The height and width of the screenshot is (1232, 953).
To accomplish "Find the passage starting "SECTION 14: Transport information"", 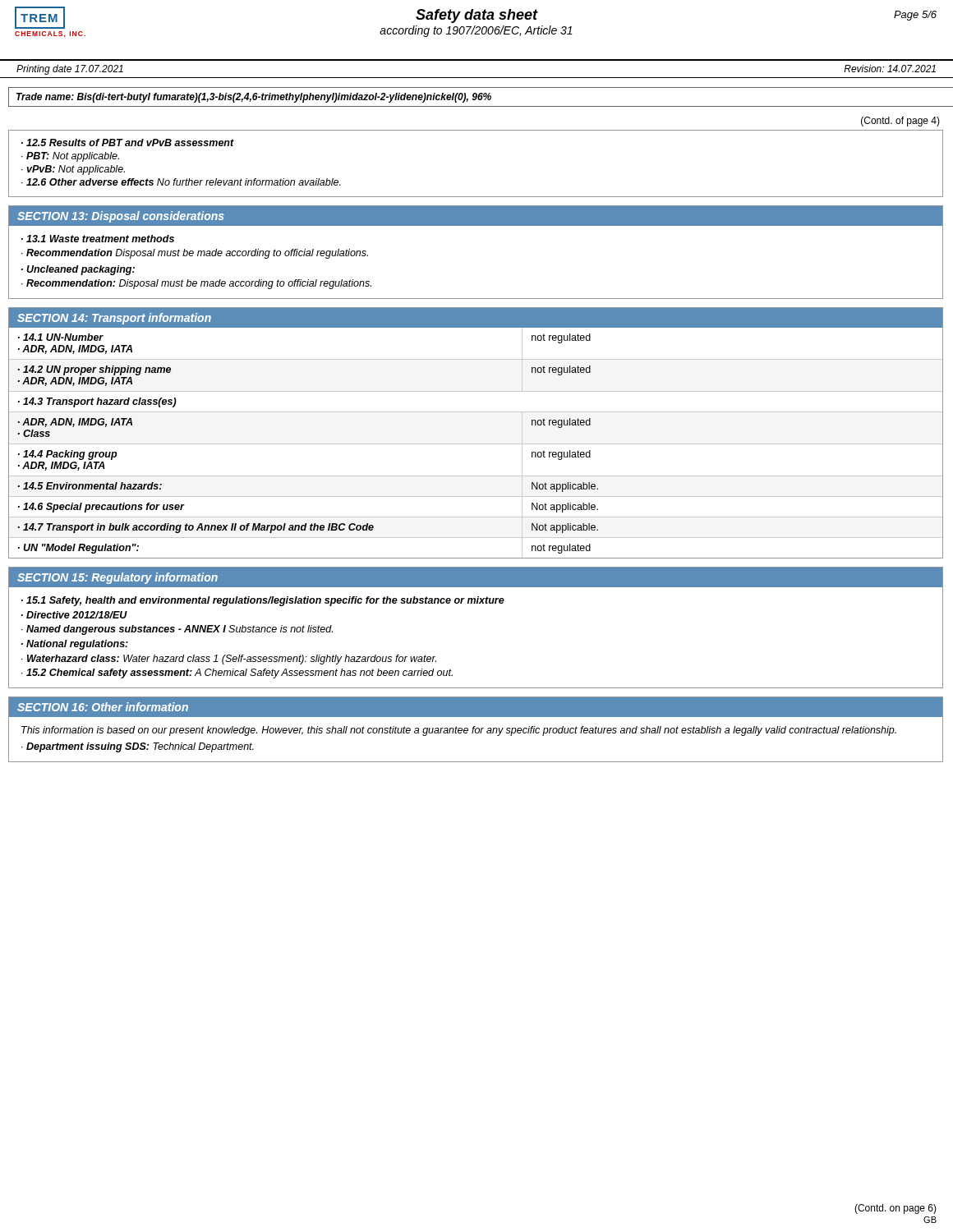I will click(x=114, y=318).
